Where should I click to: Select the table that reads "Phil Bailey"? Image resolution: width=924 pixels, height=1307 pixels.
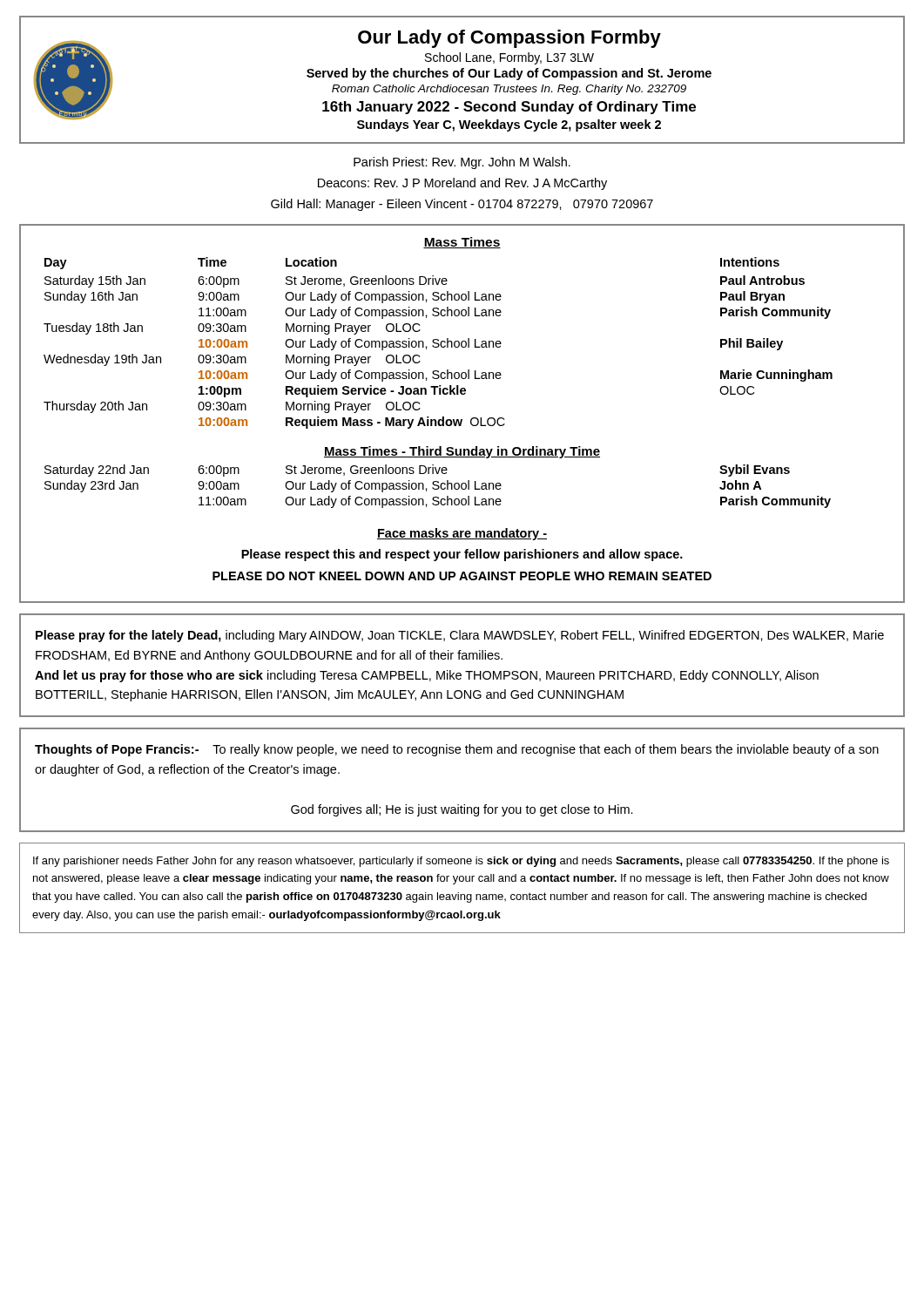click(x=462, y=341)
